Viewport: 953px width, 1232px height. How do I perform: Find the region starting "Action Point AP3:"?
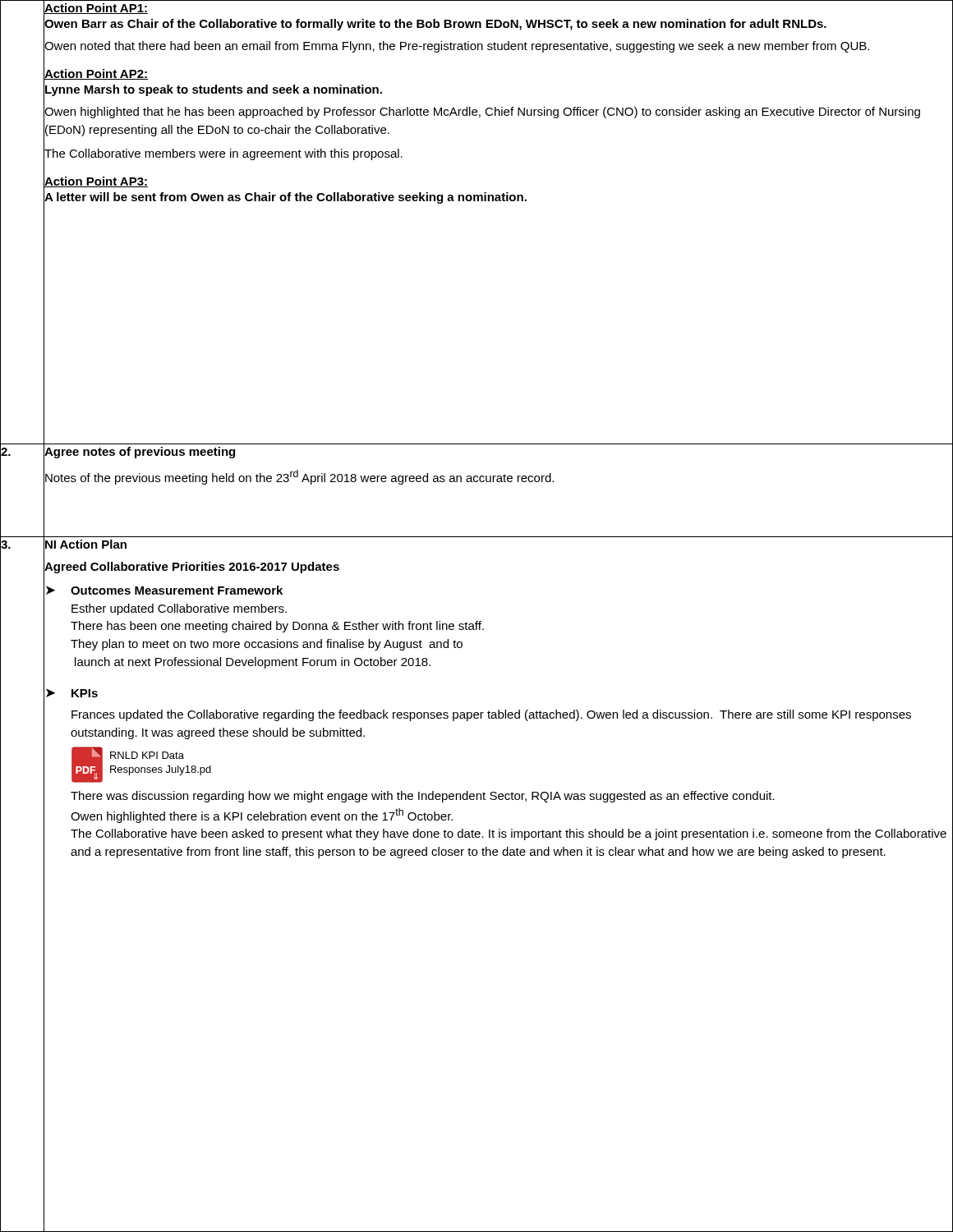tap(498, 189)
